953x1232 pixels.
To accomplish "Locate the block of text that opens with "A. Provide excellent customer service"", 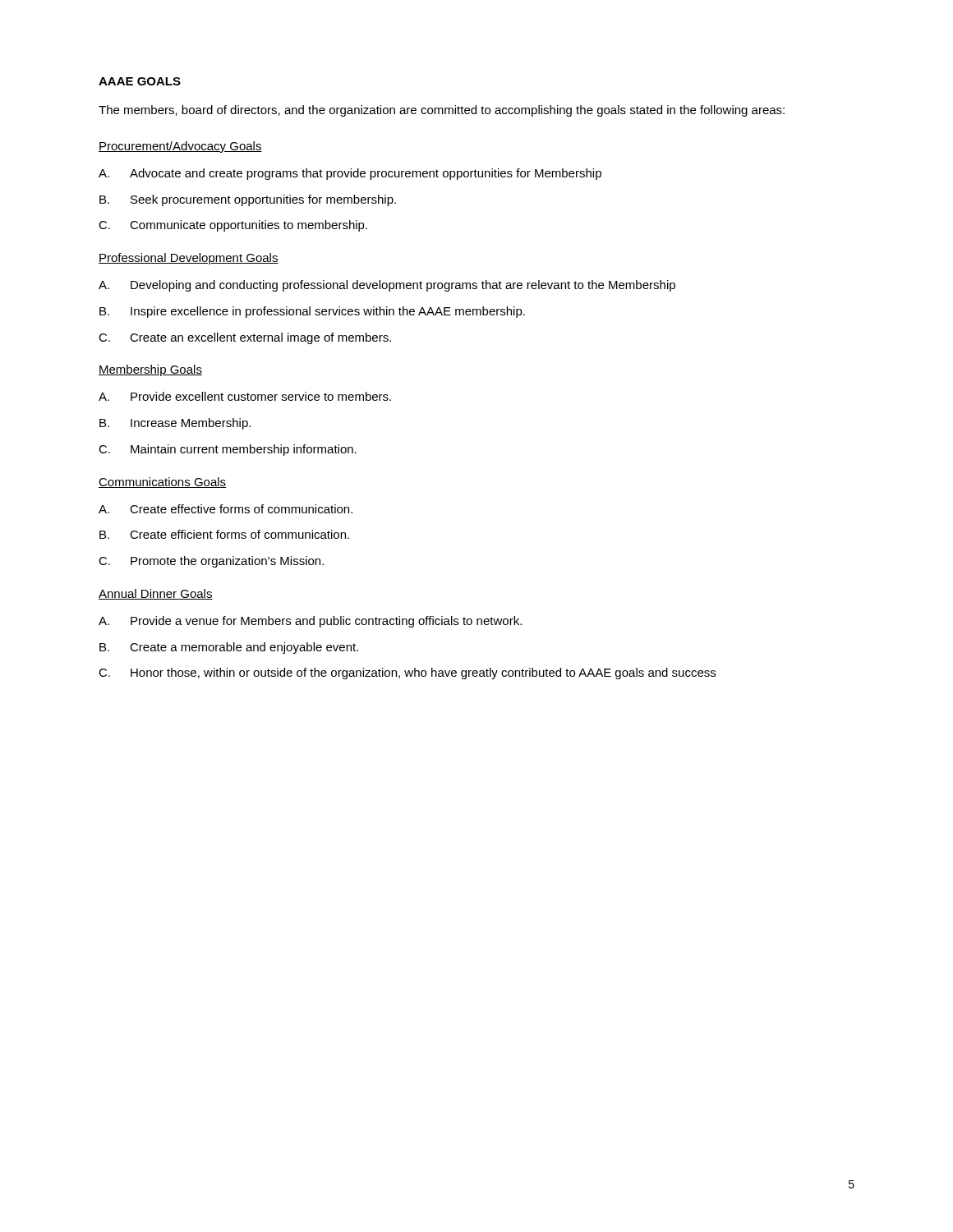I will [x=245, y=396].
